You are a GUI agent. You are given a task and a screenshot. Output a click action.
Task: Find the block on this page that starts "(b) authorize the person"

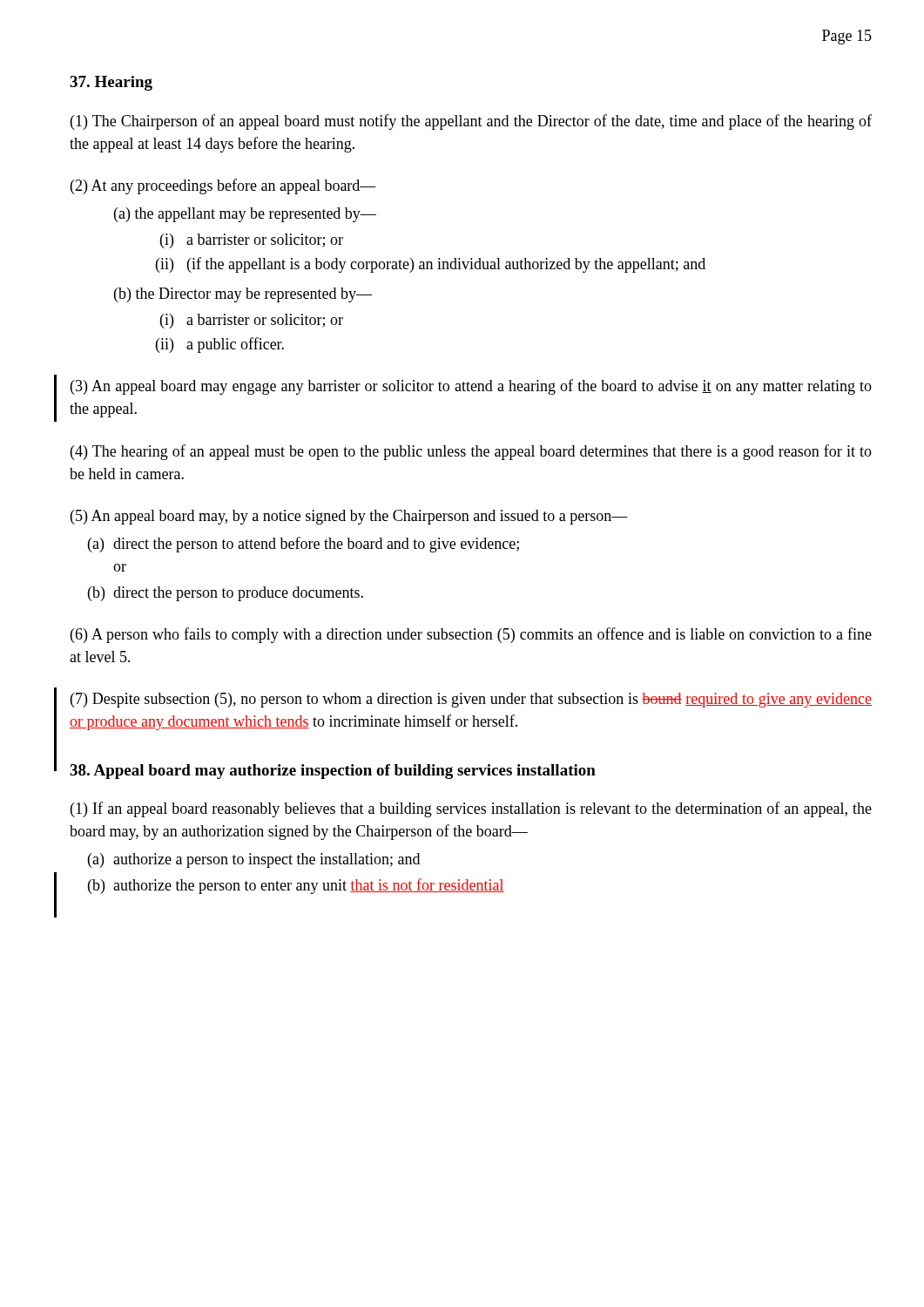(x=295, y=886)
